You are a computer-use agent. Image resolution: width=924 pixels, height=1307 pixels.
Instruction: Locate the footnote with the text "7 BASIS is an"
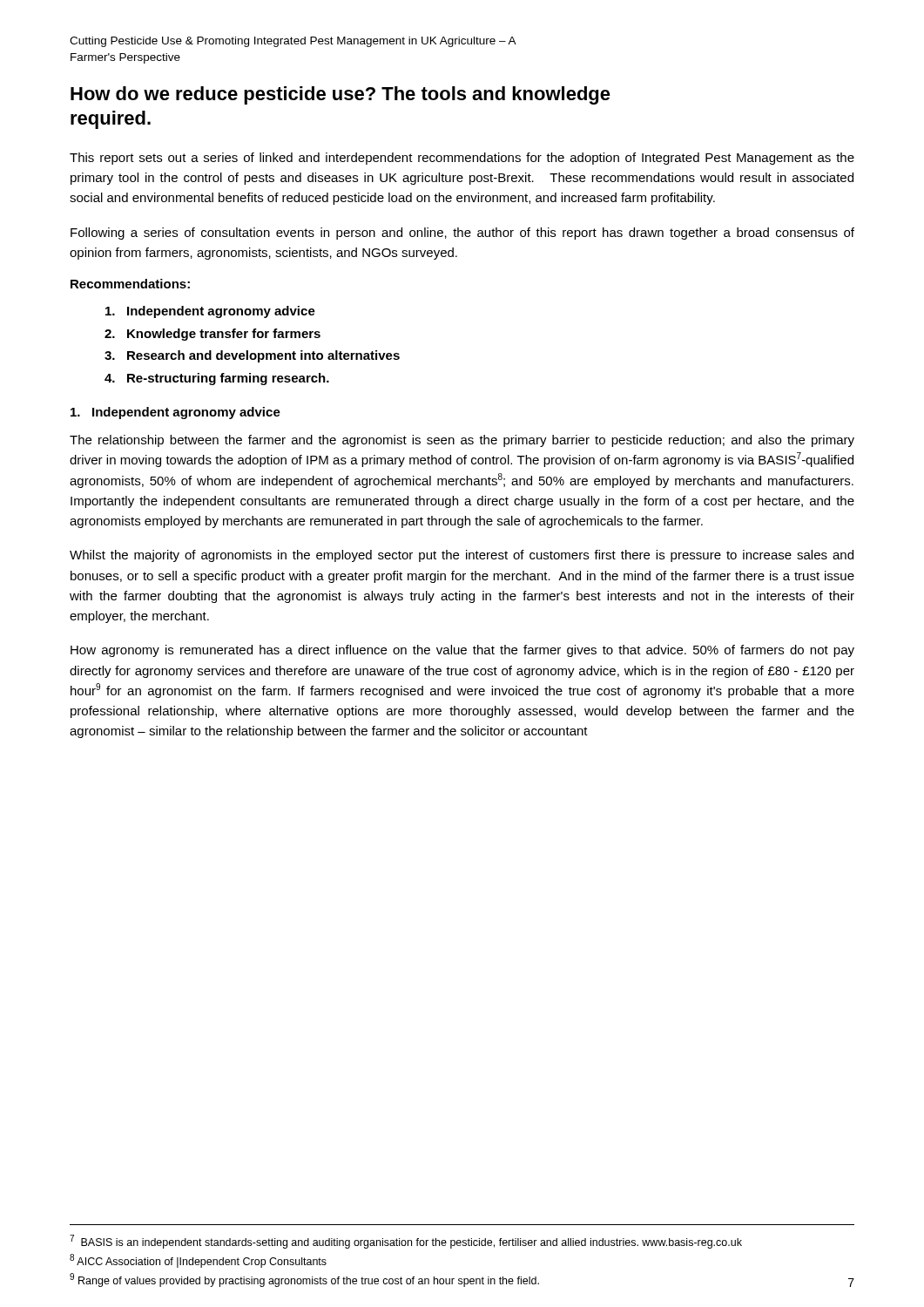pos(406,1242)
